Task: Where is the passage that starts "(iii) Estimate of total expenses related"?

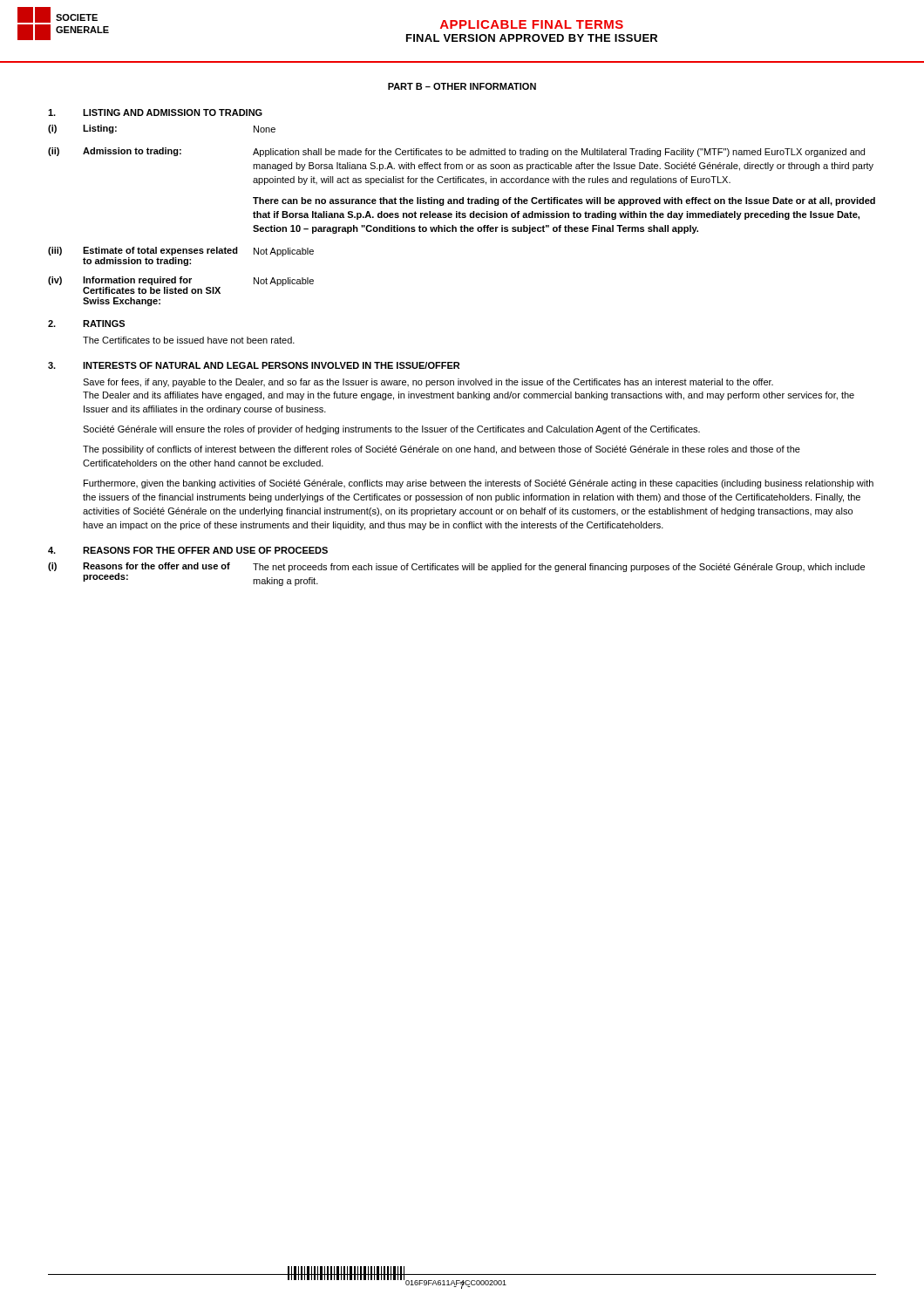Action: [x=181, y=256]
